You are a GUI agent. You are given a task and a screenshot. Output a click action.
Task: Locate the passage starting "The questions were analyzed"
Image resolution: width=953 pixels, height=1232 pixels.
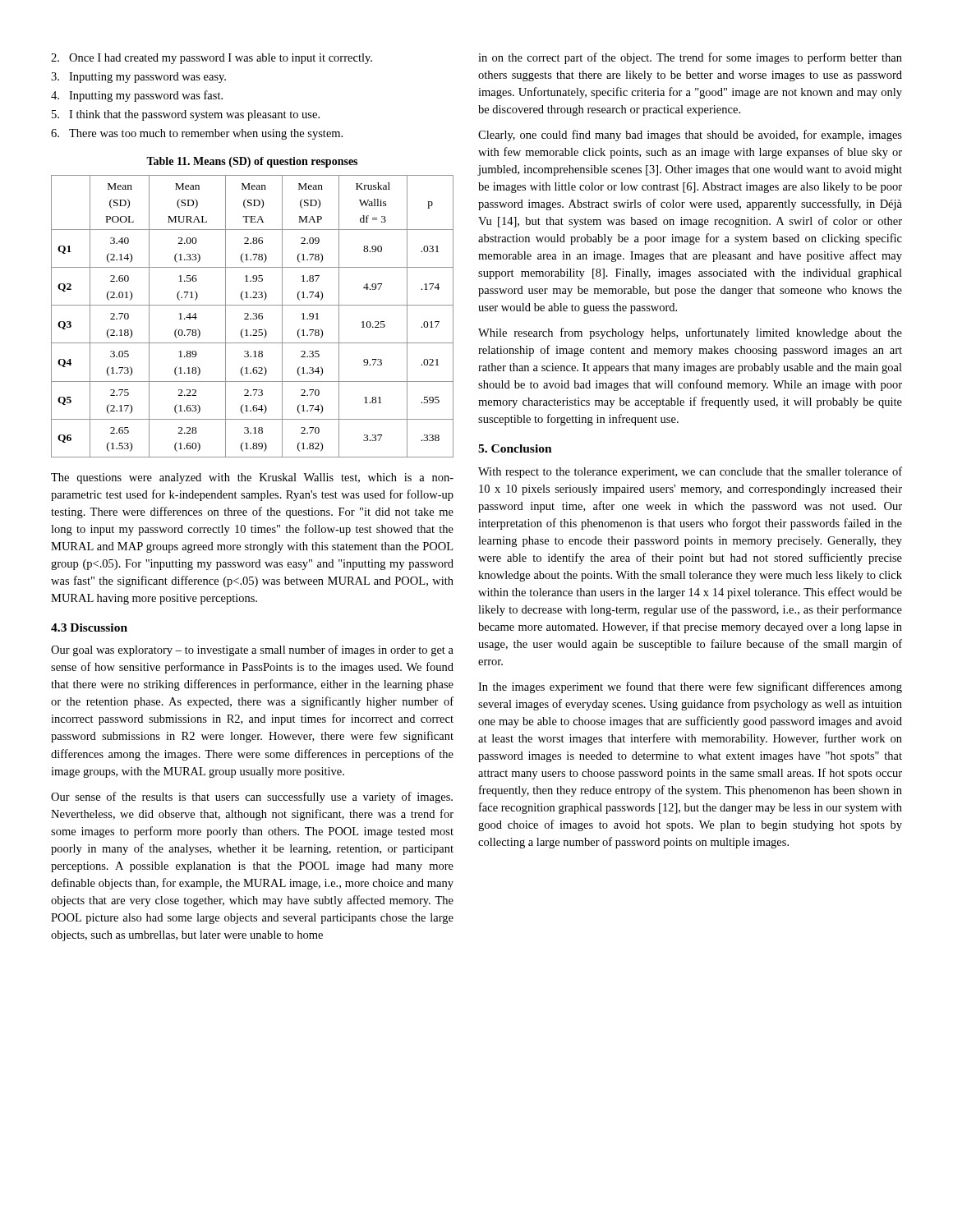pyautogui.click(x=252, y=537)
